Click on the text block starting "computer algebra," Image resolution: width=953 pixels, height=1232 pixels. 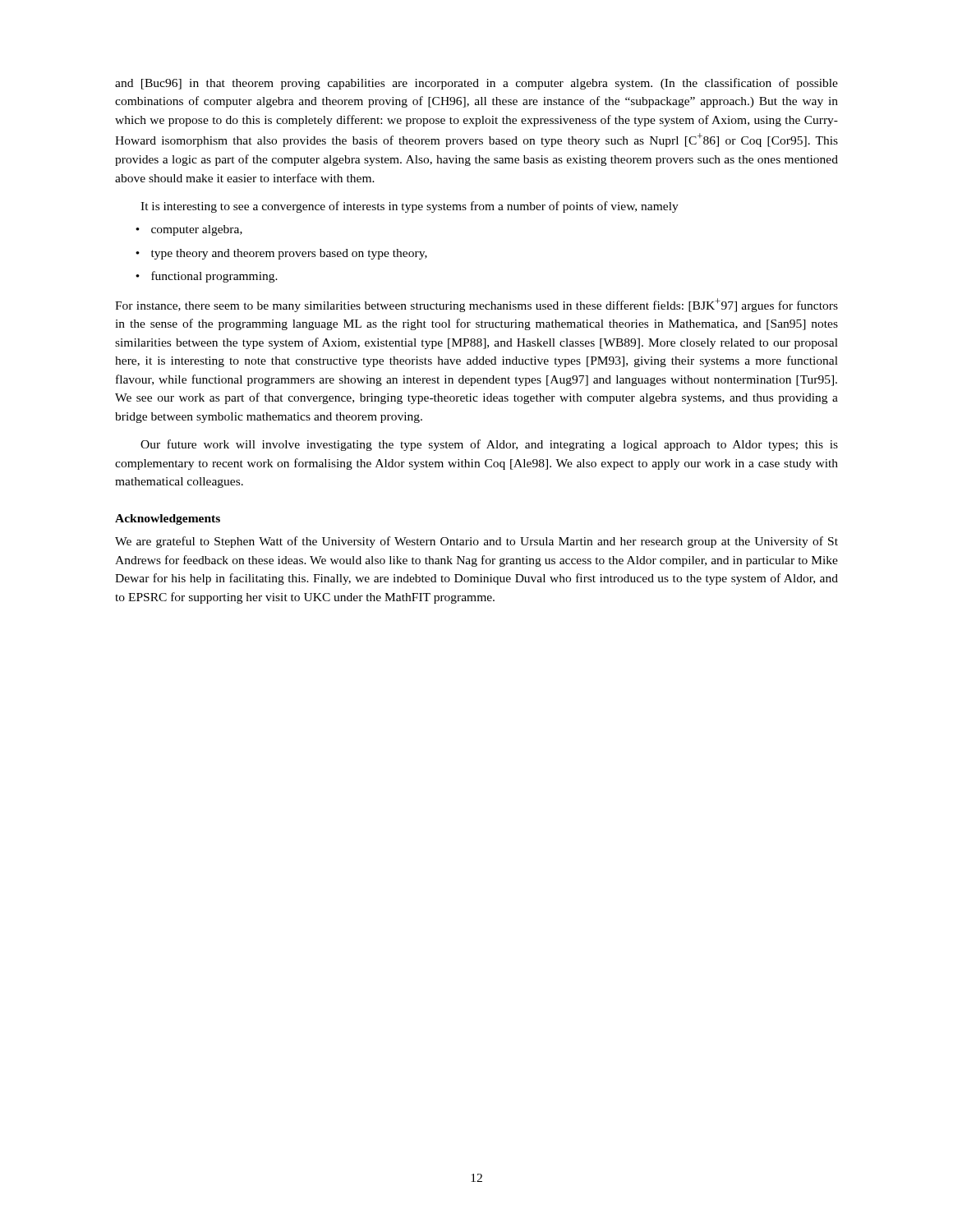coord(189,230)
